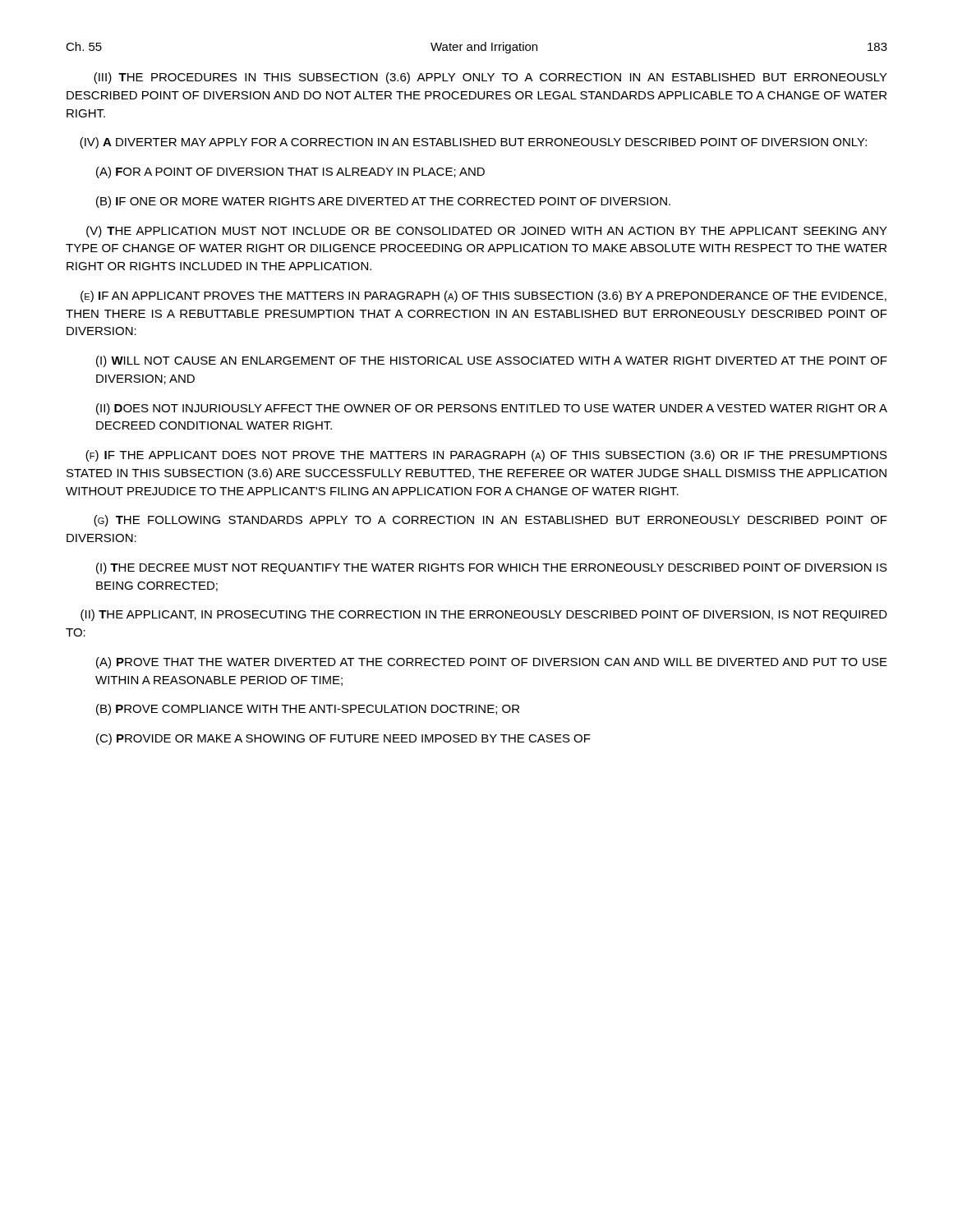Select the text starting "(II) THE APPLICANT, IN PROSECUTING THE CORRECTION IN"
Viewport: 953px width, 1232px height.
coord(476,623)
